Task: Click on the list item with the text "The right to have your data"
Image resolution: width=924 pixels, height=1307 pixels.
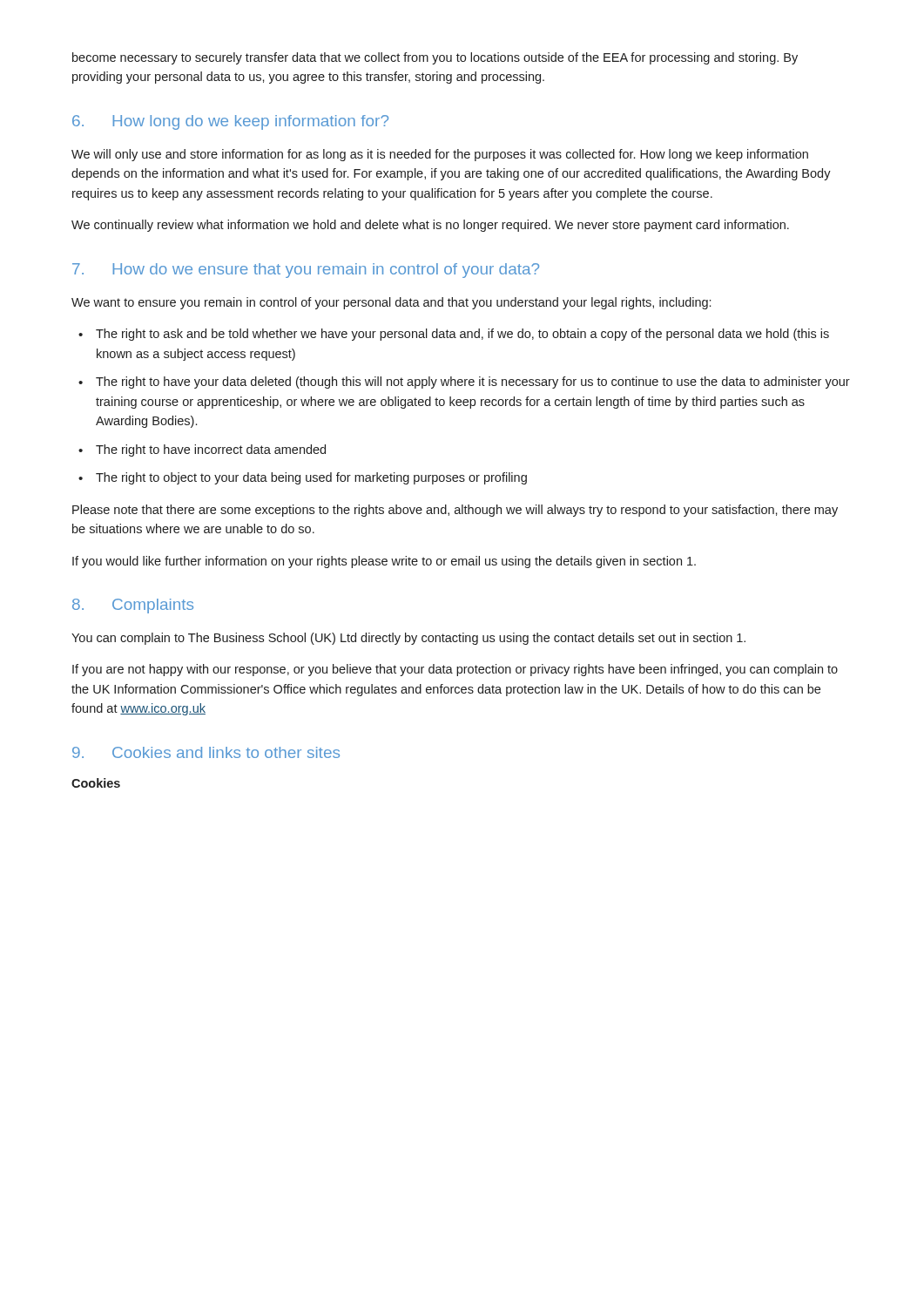Action: [473, 401]
